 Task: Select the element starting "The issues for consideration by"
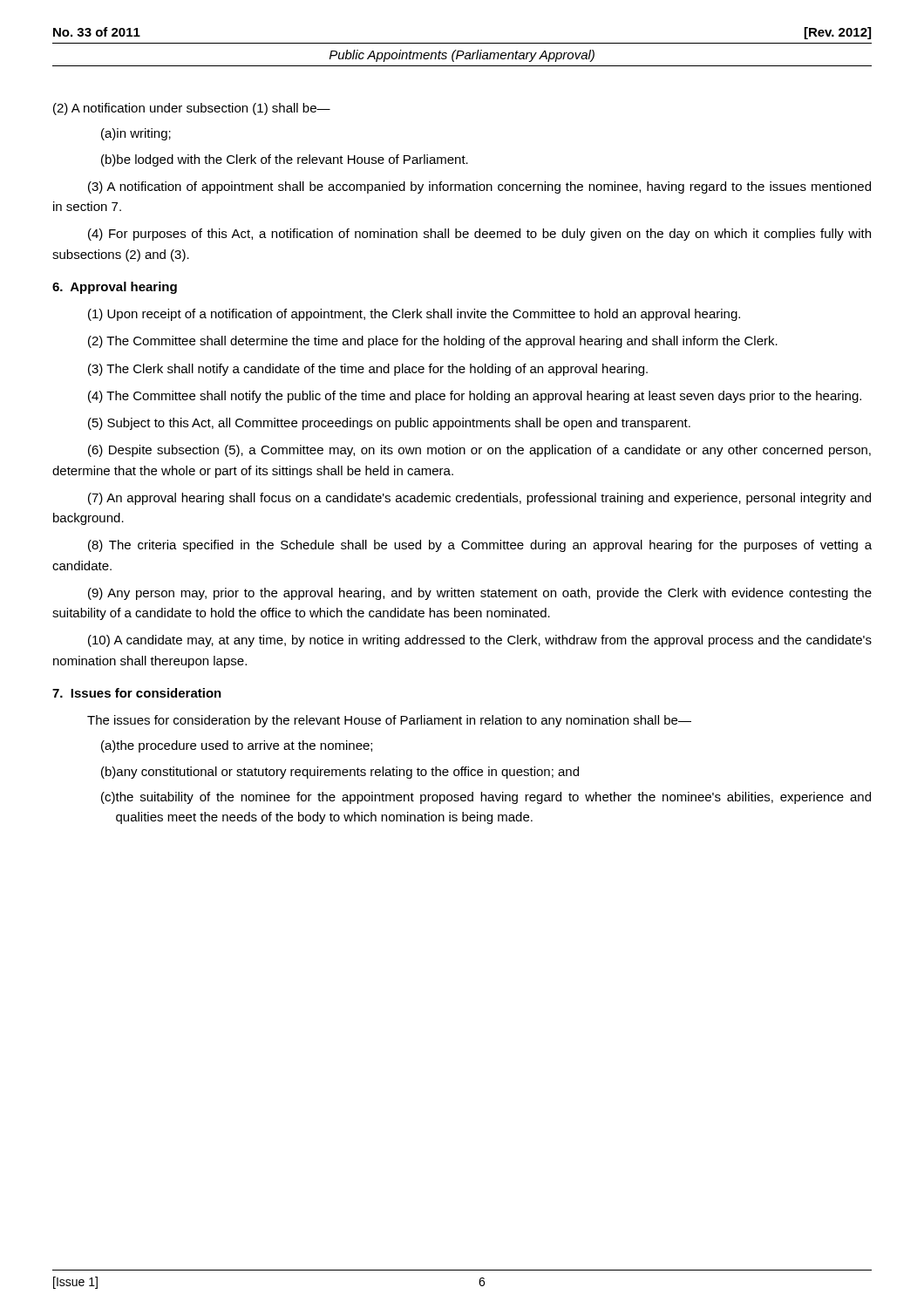[x=389, y=720]
